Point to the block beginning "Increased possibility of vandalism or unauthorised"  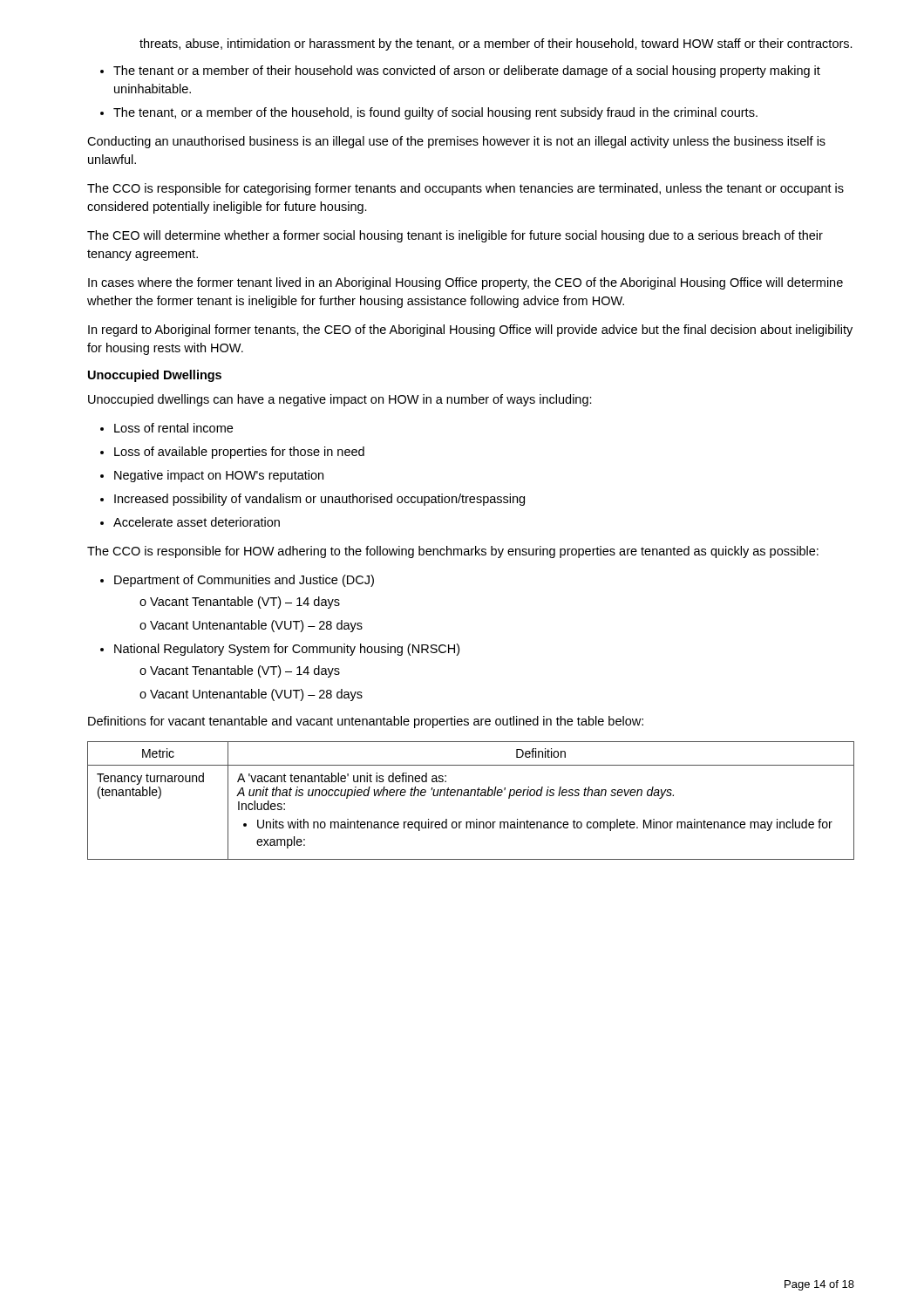pyautogui.click(x=320, y=499)
